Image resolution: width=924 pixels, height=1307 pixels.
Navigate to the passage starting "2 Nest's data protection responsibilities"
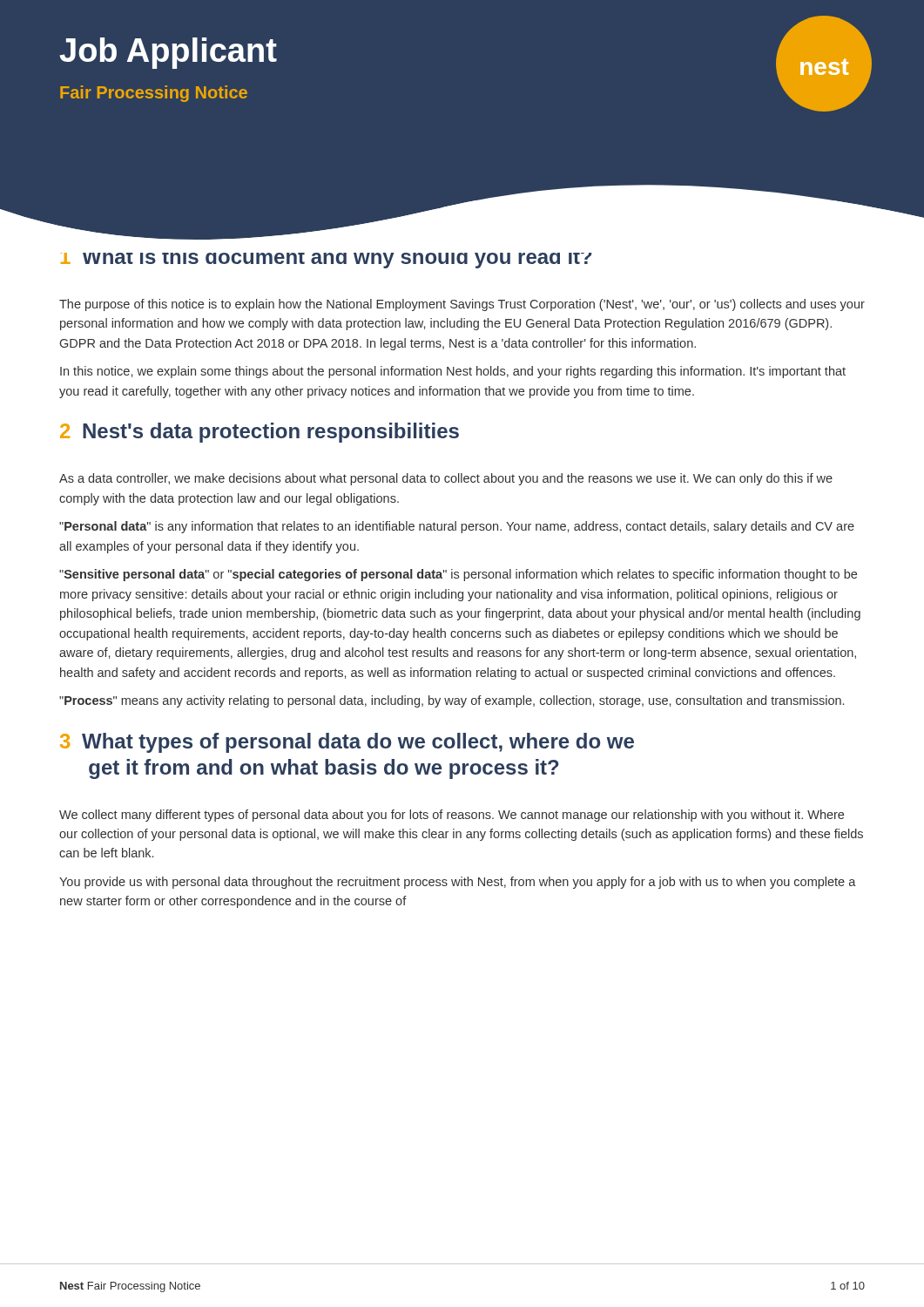[x=462, y=432]
